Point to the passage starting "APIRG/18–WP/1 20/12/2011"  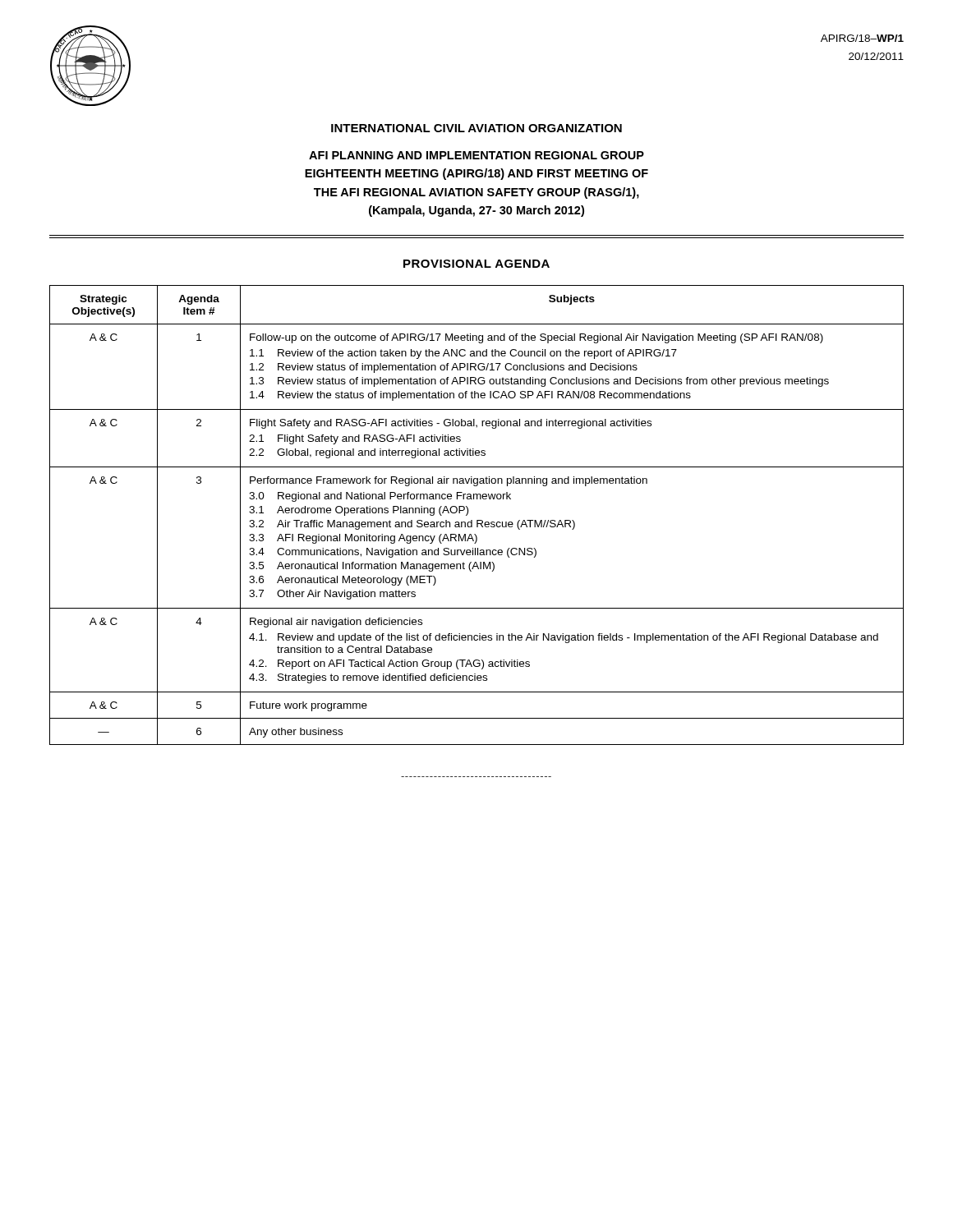pos(862,47)
